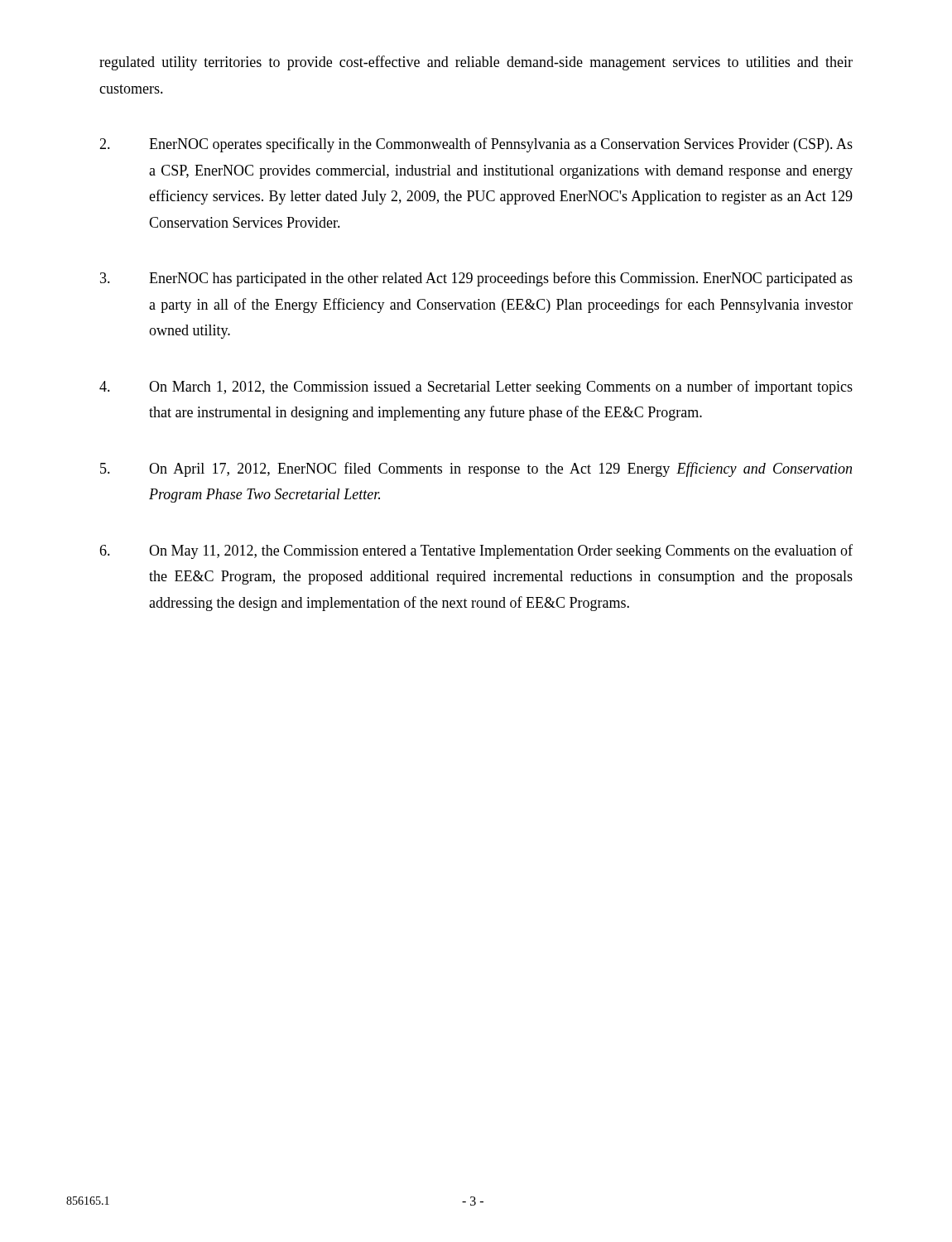Locate the block starting "On May 11,"
The image size is (952, 1242).
coord(476,577)
